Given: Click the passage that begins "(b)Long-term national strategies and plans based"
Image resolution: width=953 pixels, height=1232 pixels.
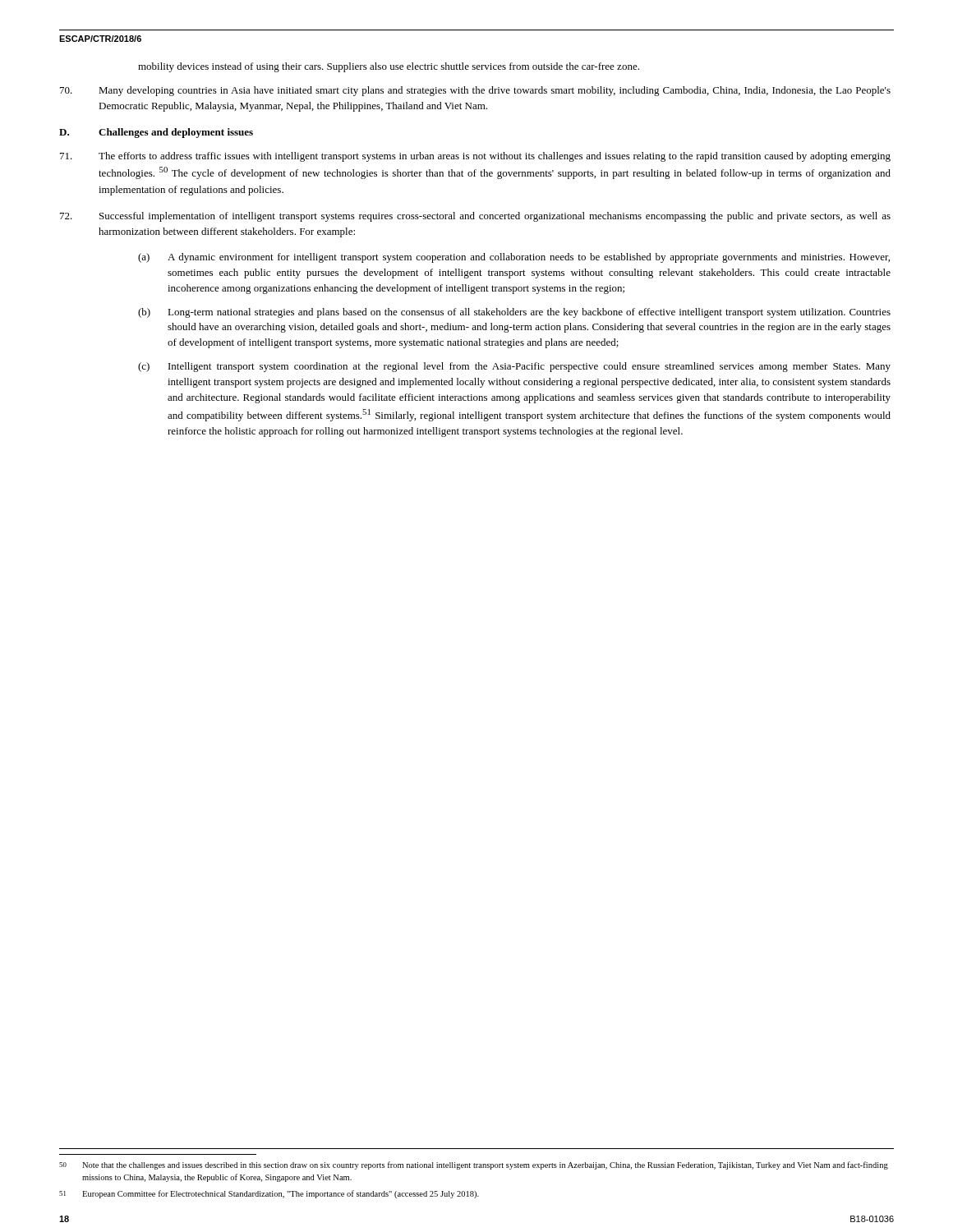Looking at the screenshot, I should (x=514, y=328).
